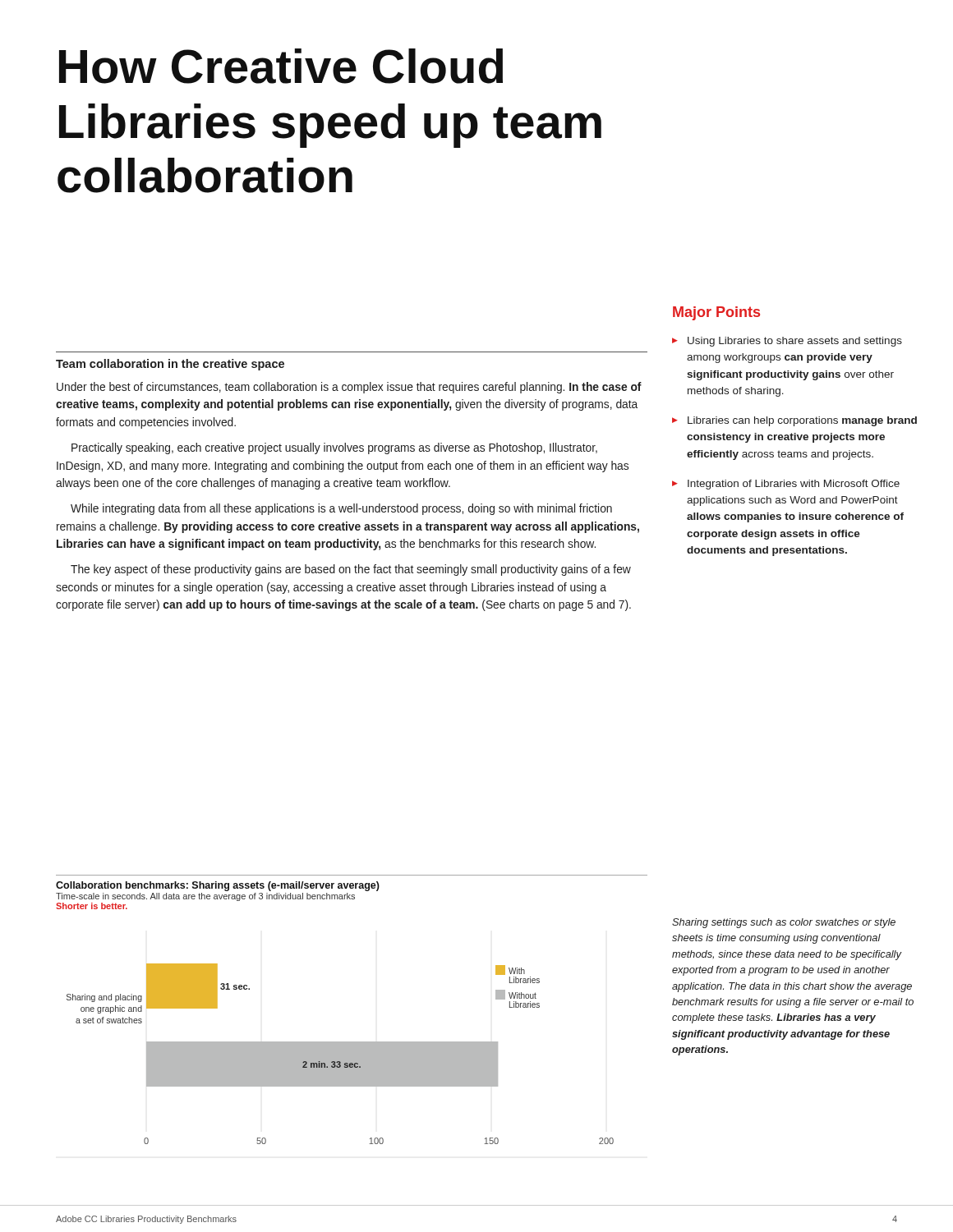Click the passage that begins "Libraries can help corporations manage brand consistency"
This screenshot has height=1232, width=953.
click(x=802, y=437)
